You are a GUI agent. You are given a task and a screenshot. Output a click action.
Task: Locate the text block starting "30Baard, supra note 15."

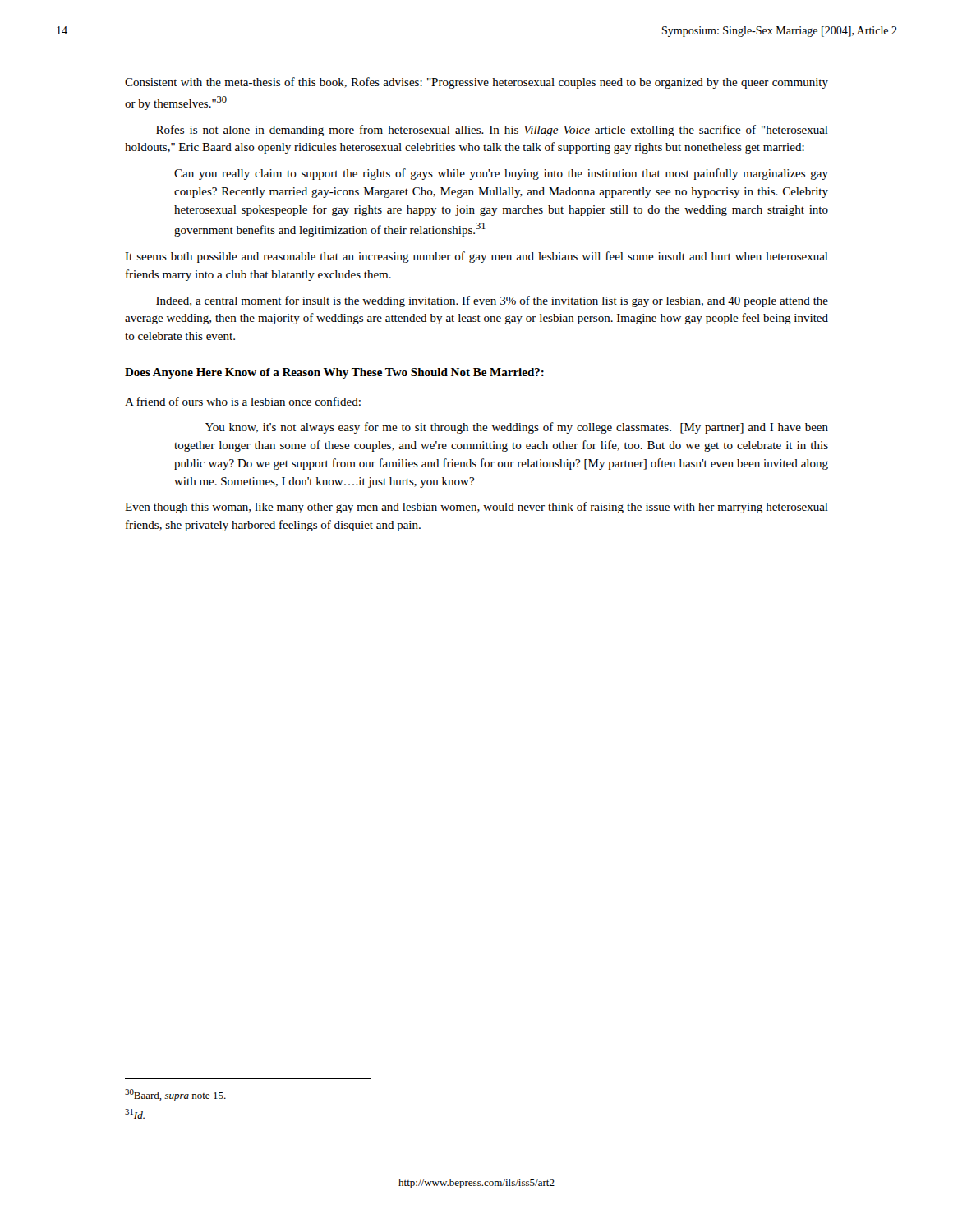click(175, 1095)
